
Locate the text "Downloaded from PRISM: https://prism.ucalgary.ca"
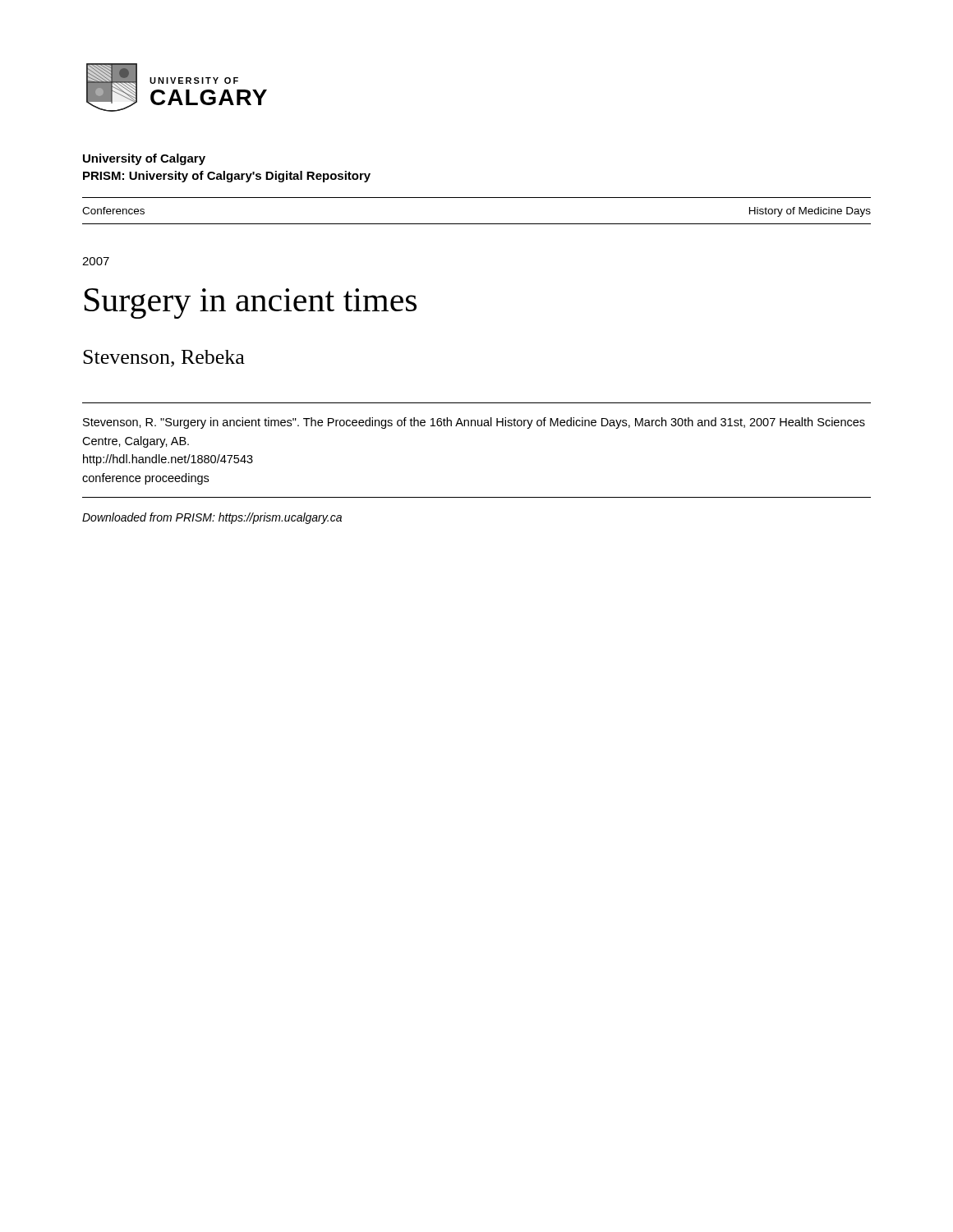click(212, 518)
